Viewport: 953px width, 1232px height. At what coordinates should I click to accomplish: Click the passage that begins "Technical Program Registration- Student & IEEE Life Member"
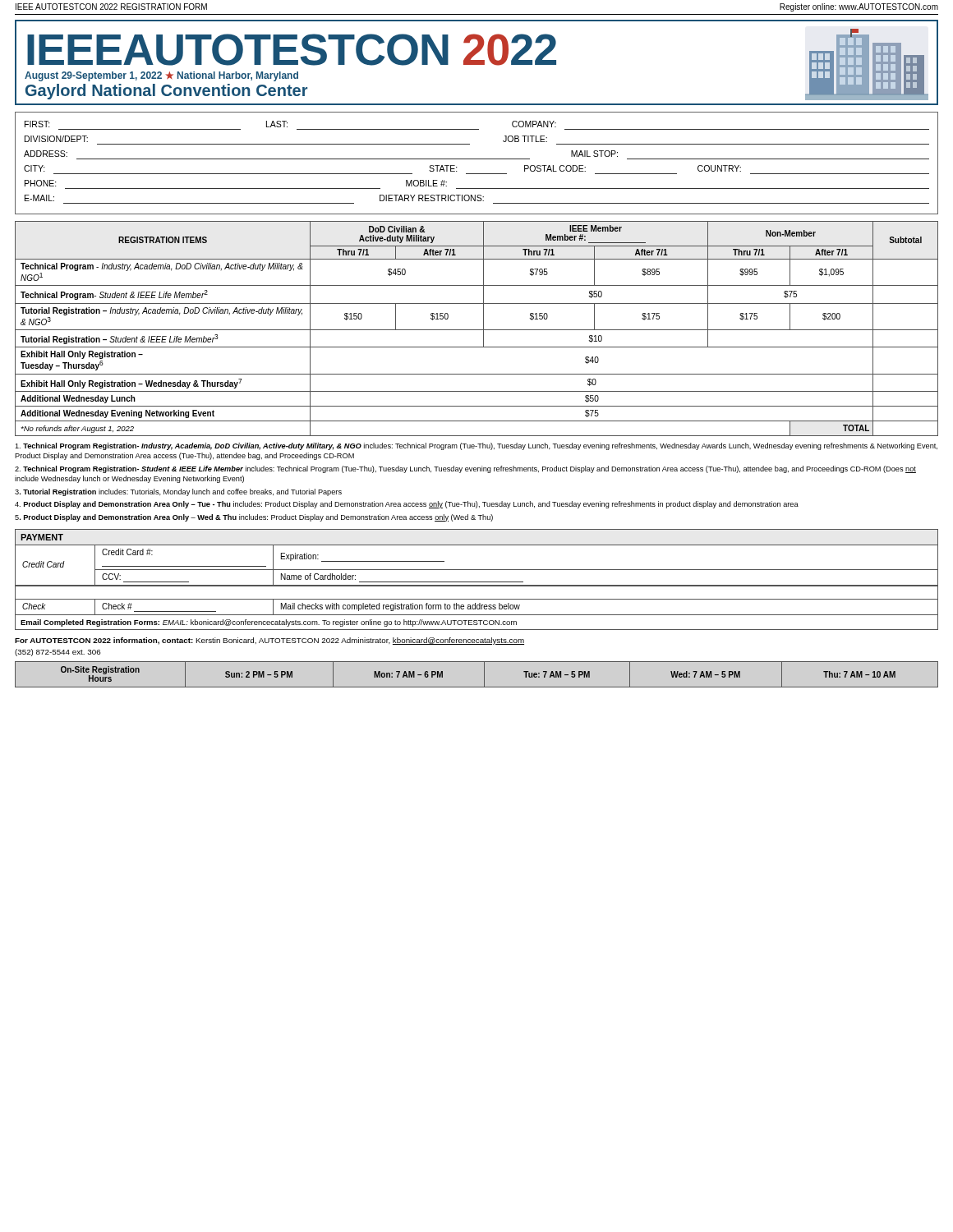(465, 474)
